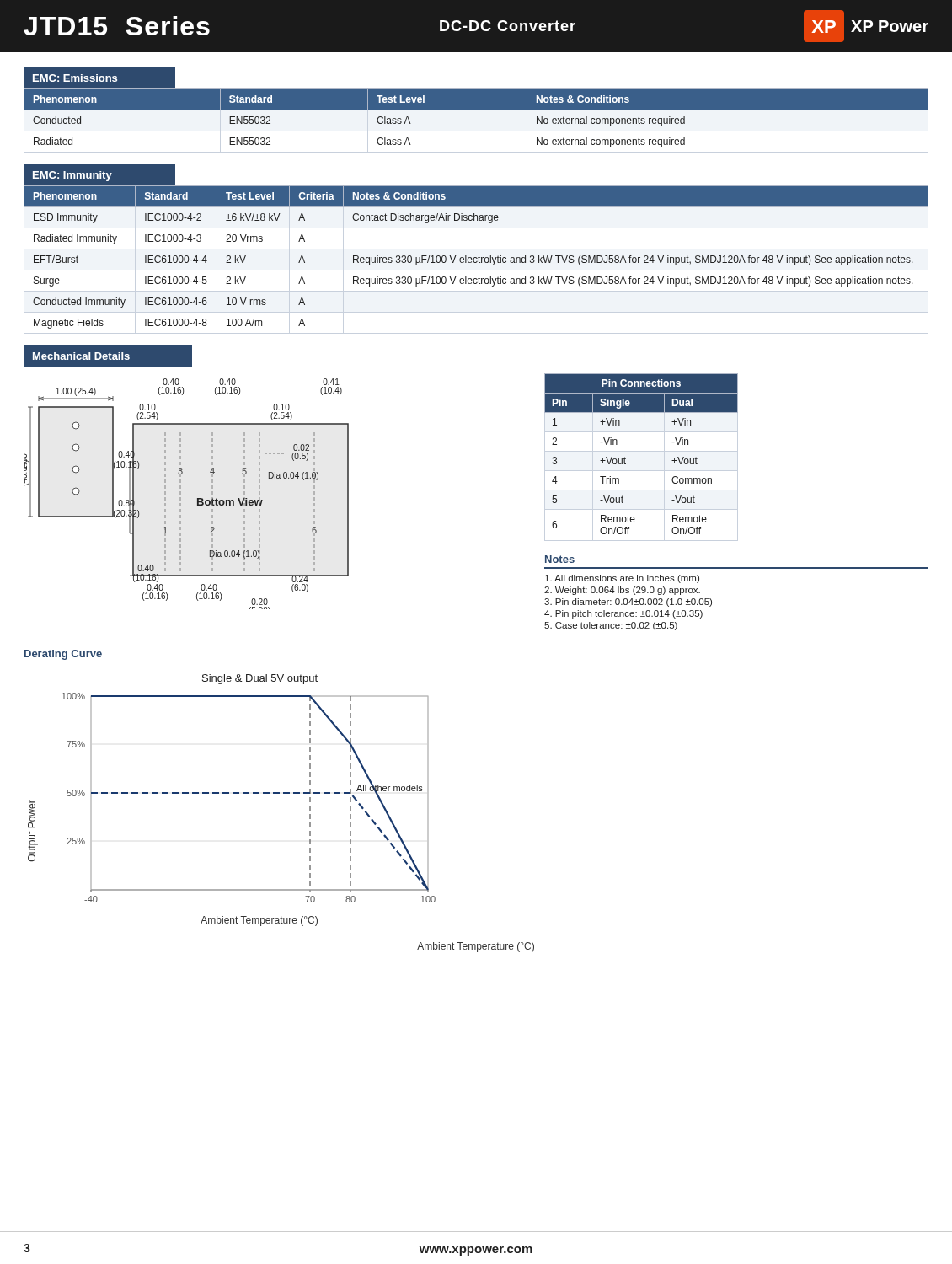Select the region starting "EMC: Immunity"

[72, 175]
